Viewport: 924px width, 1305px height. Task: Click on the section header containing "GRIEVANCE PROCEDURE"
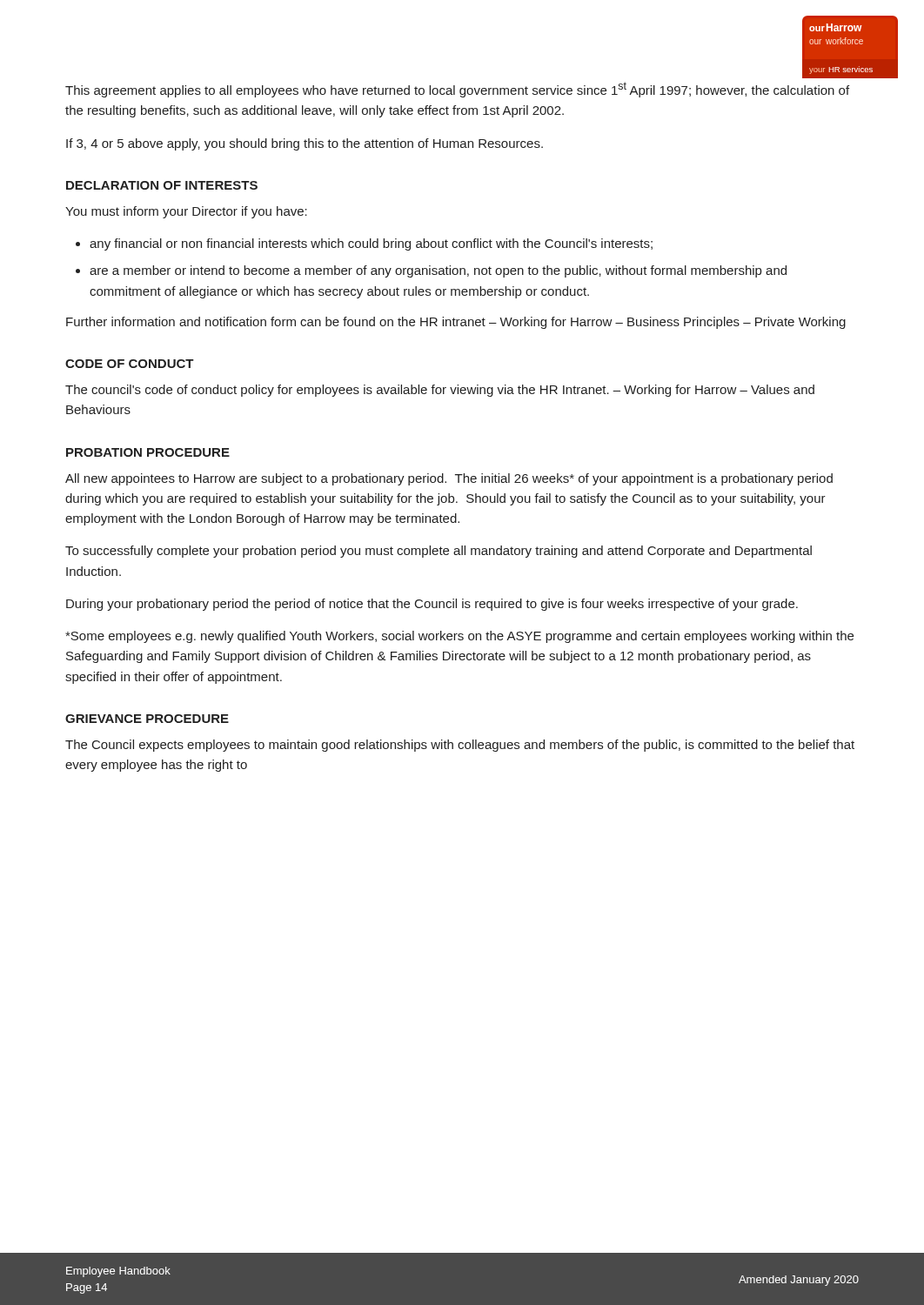click(x=147, y=718)
